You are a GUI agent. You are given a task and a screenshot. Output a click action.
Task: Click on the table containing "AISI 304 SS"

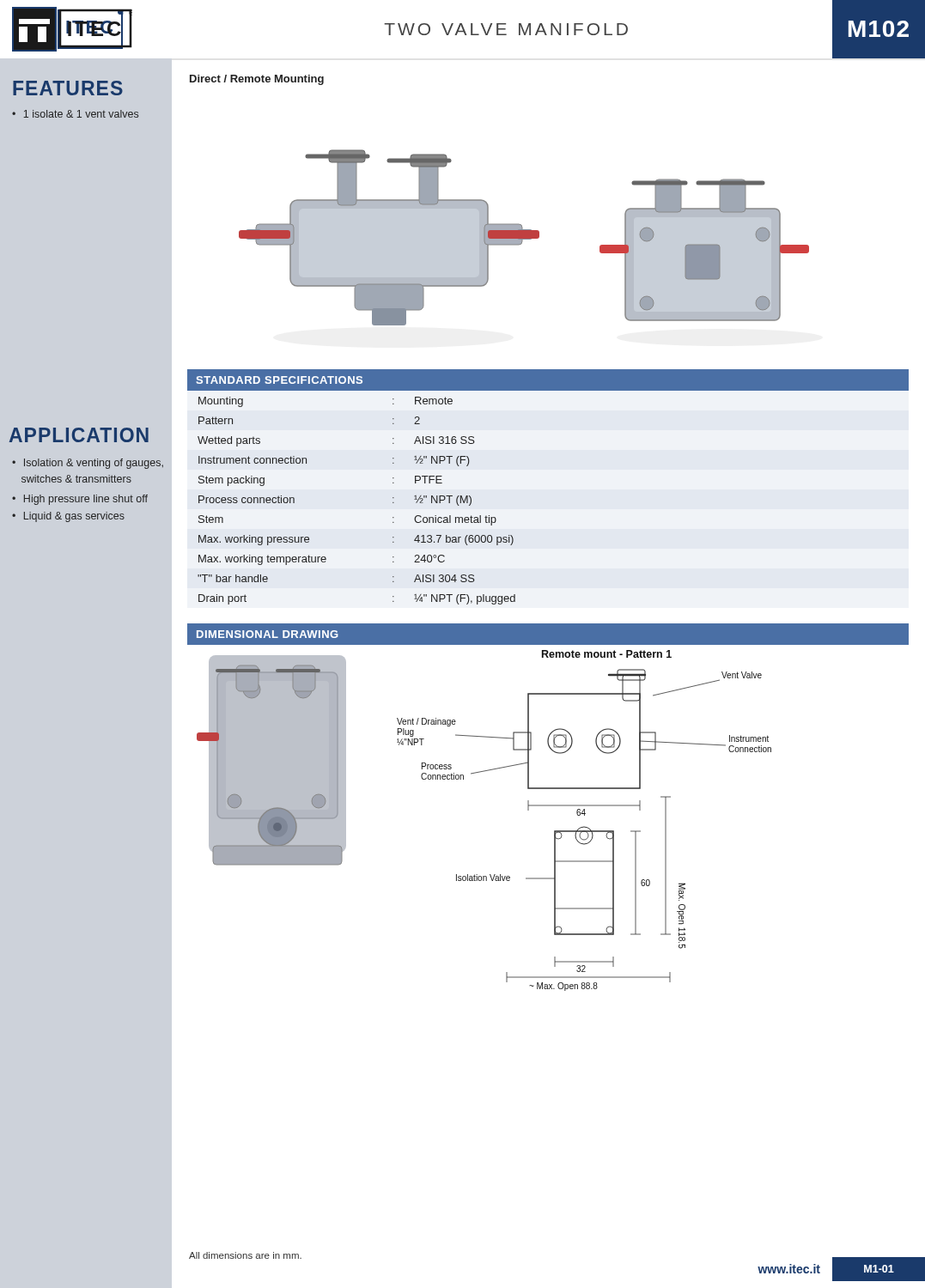pyautogui.click(x=548, y=489)
